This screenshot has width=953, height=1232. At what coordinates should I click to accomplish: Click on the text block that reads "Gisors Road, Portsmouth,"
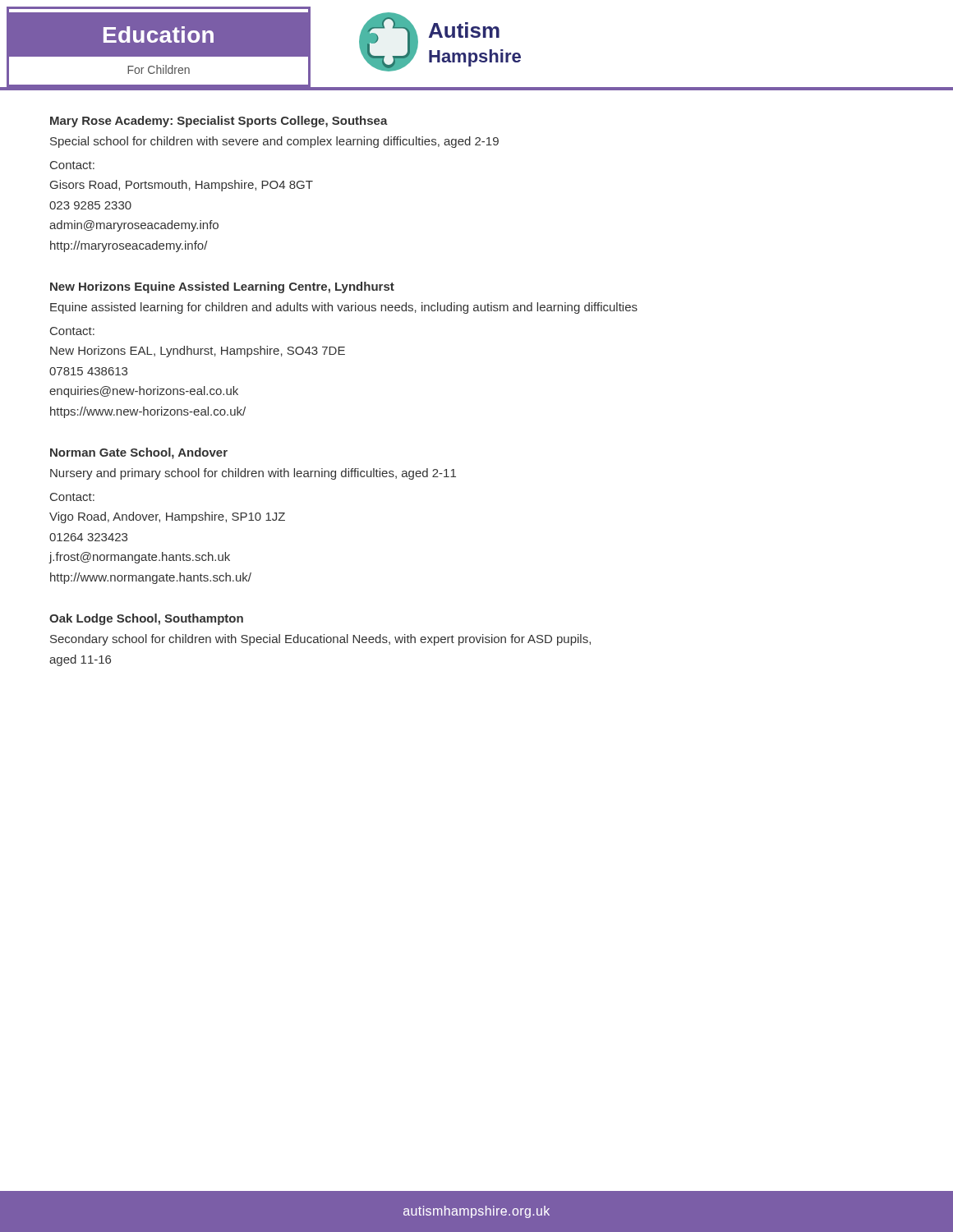point(181,184)
